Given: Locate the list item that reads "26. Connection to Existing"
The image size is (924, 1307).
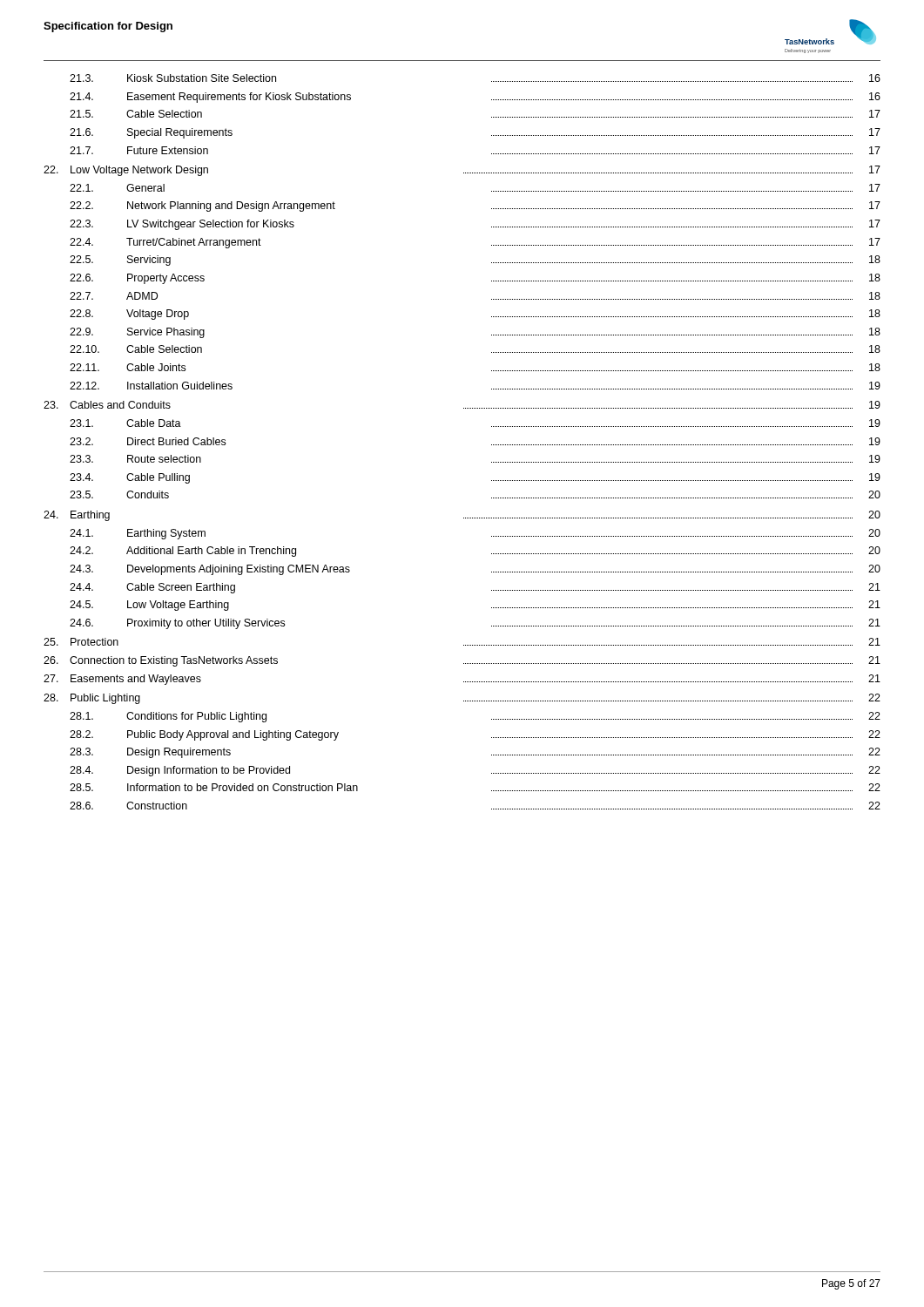Looking at the screenshot, I should click(462, 661).
